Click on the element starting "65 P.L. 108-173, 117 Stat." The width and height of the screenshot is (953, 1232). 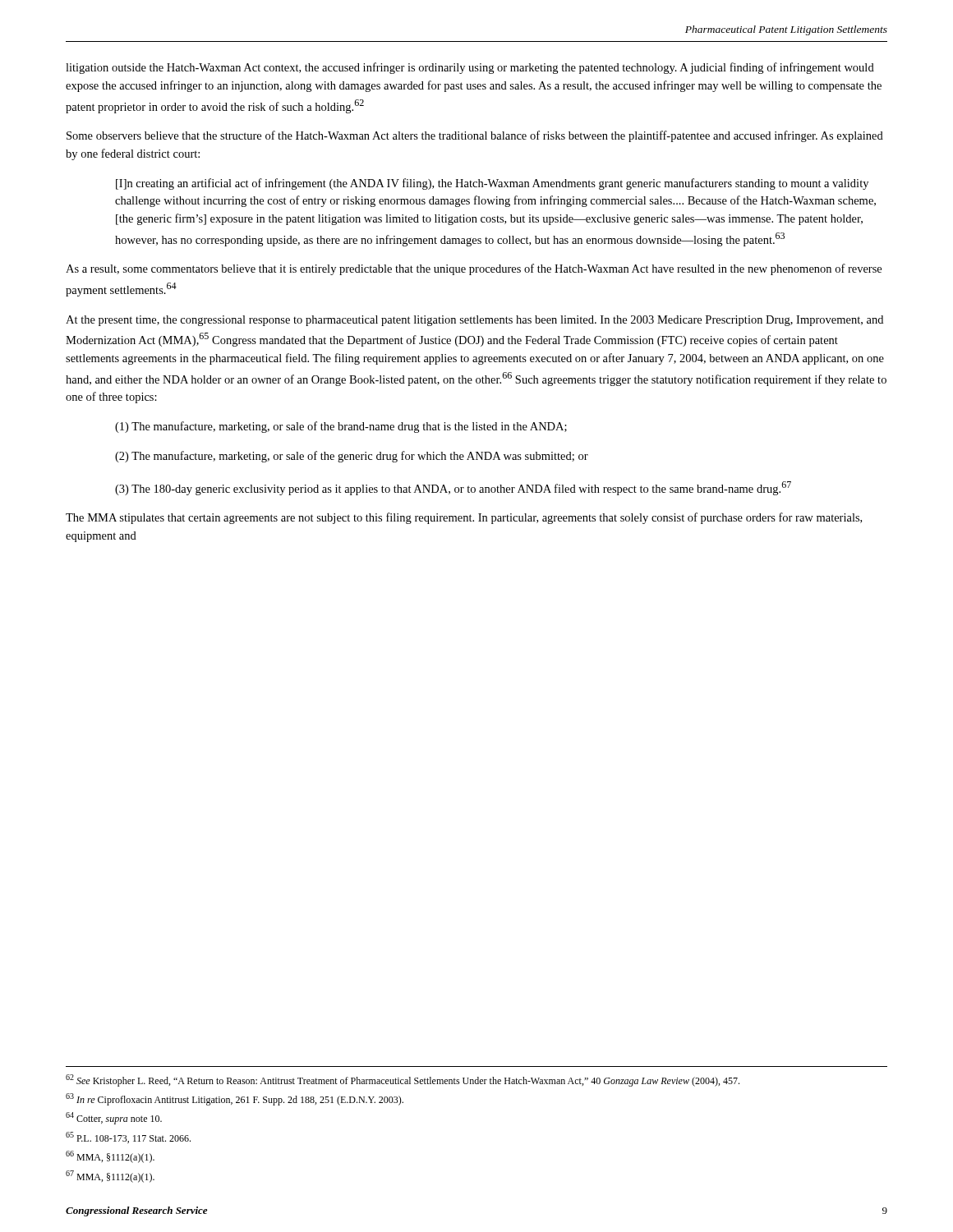[x=128, y=1138]
